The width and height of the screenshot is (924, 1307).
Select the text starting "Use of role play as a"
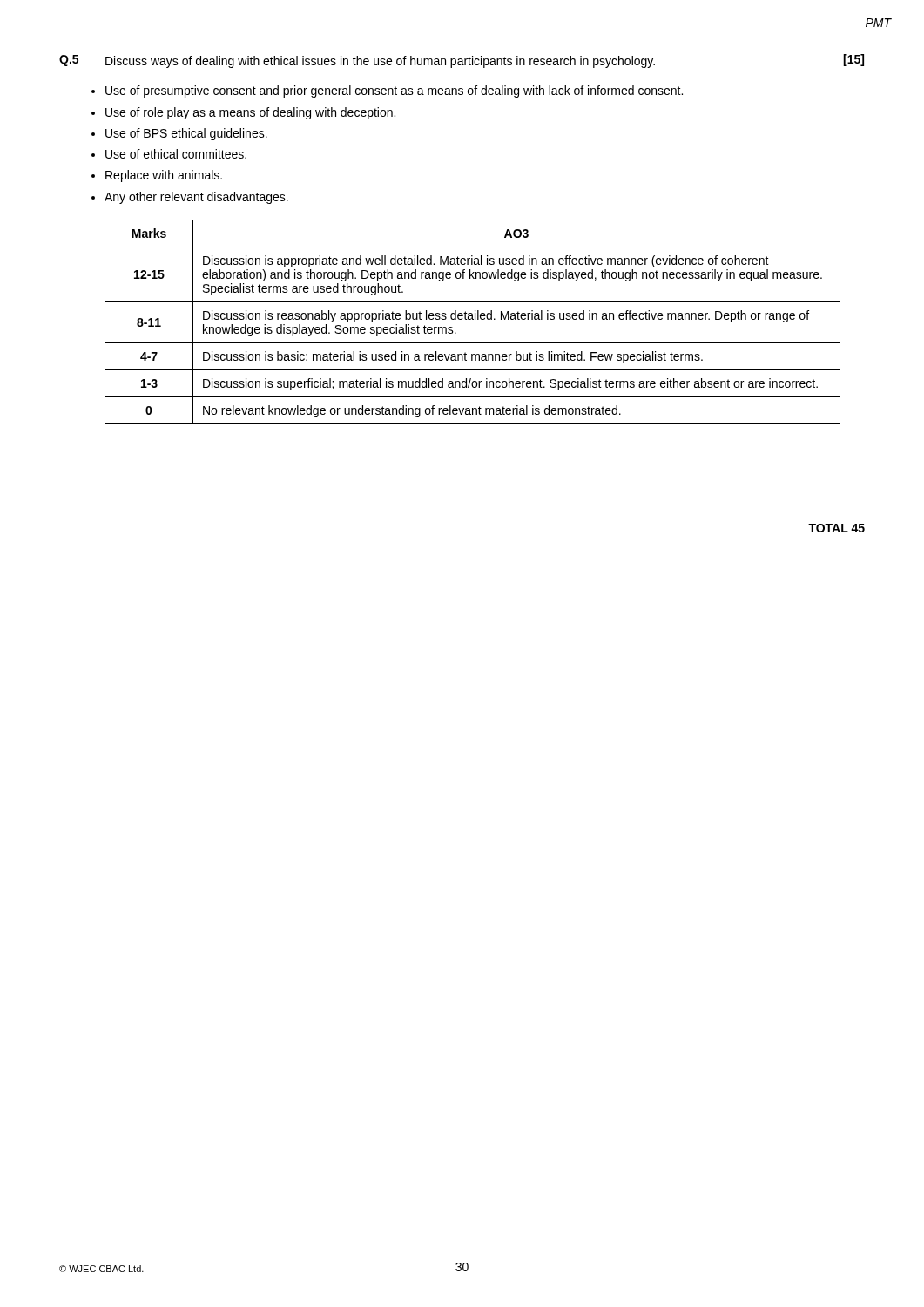pos(251,112)
